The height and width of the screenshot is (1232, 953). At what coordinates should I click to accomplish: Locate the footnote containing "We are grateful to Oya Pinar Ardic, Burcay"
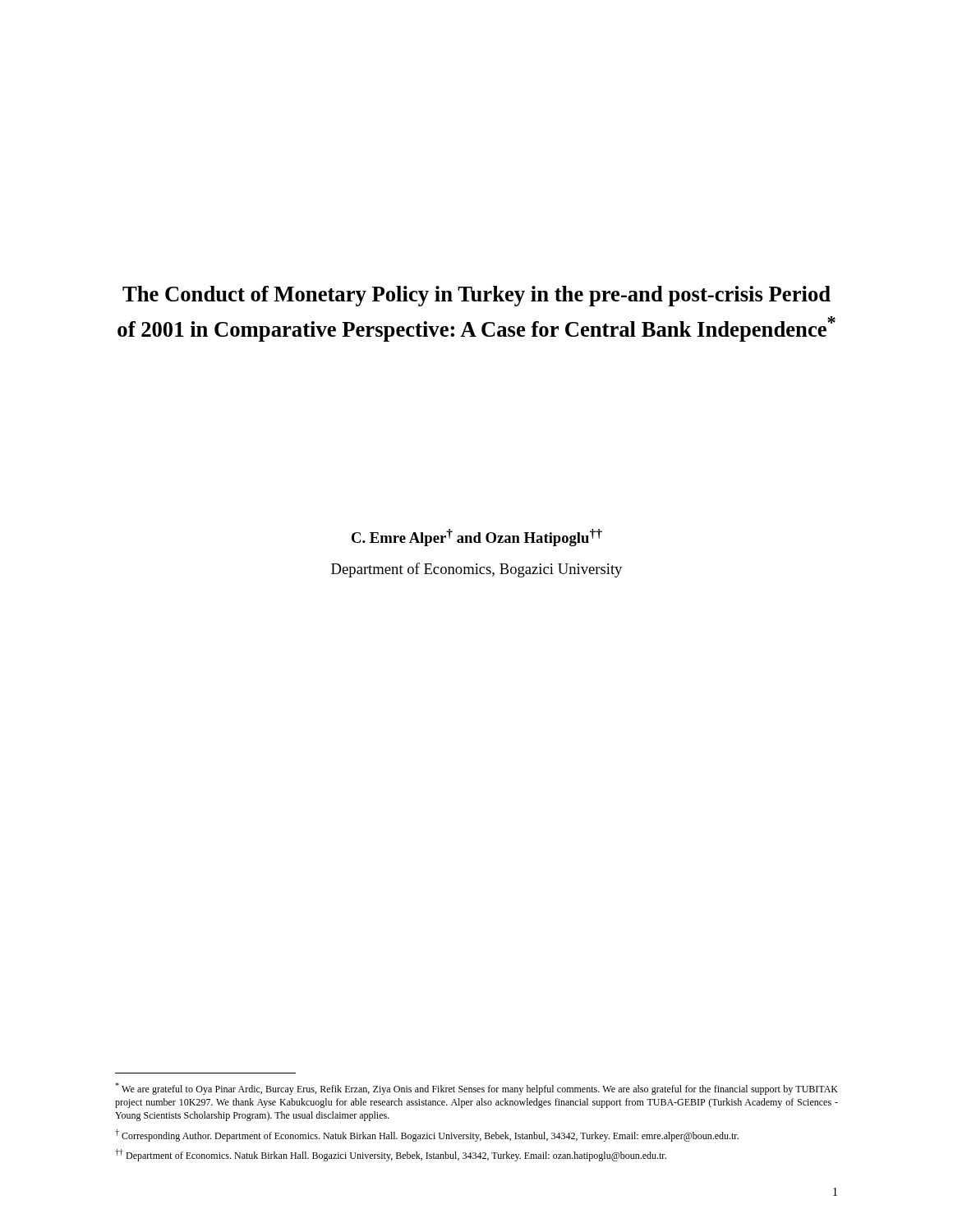pyautogui.click(x=476, y=1101)
